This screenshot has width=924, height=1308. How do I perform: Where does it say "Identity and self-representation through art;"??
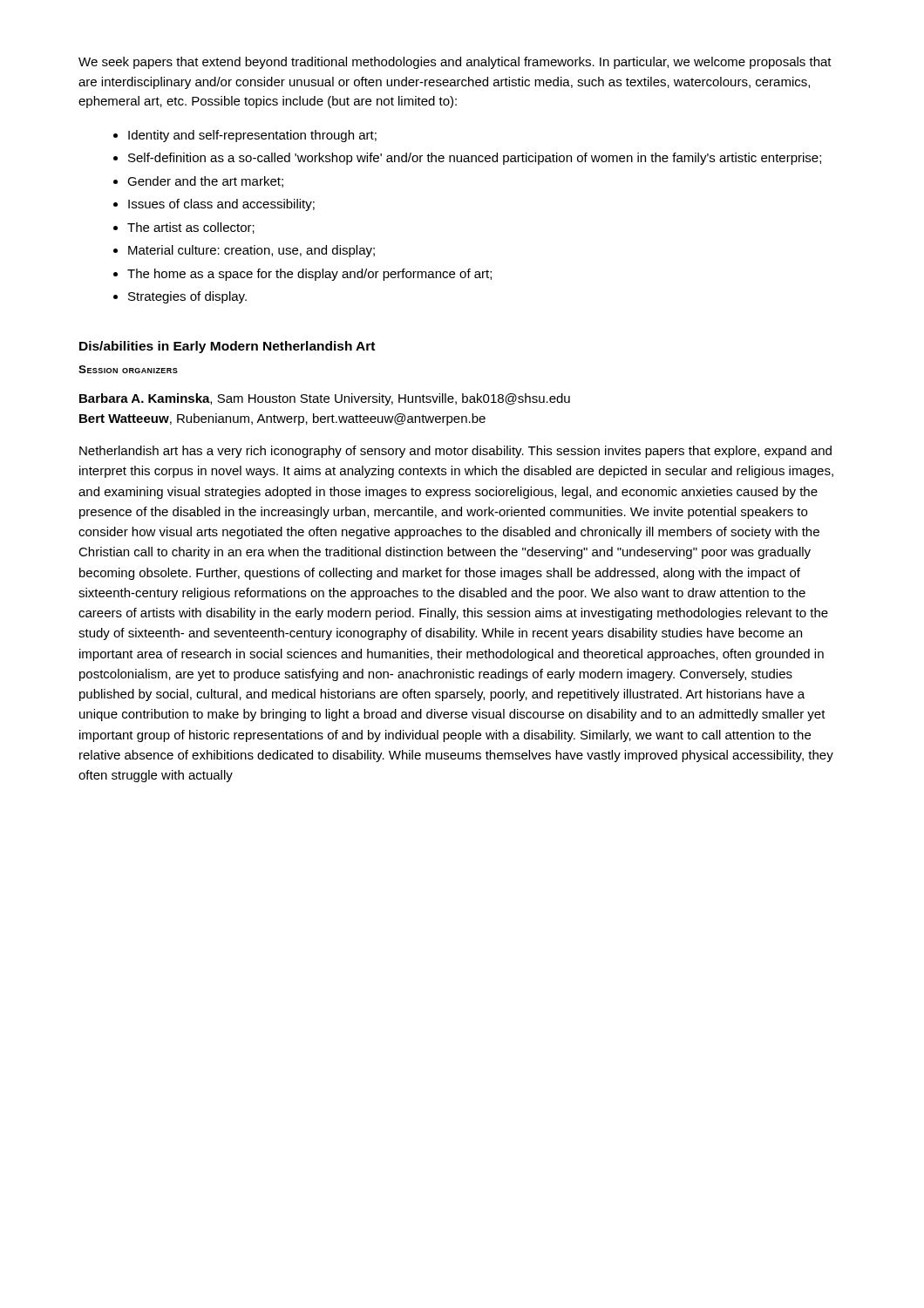coord(252,134)
